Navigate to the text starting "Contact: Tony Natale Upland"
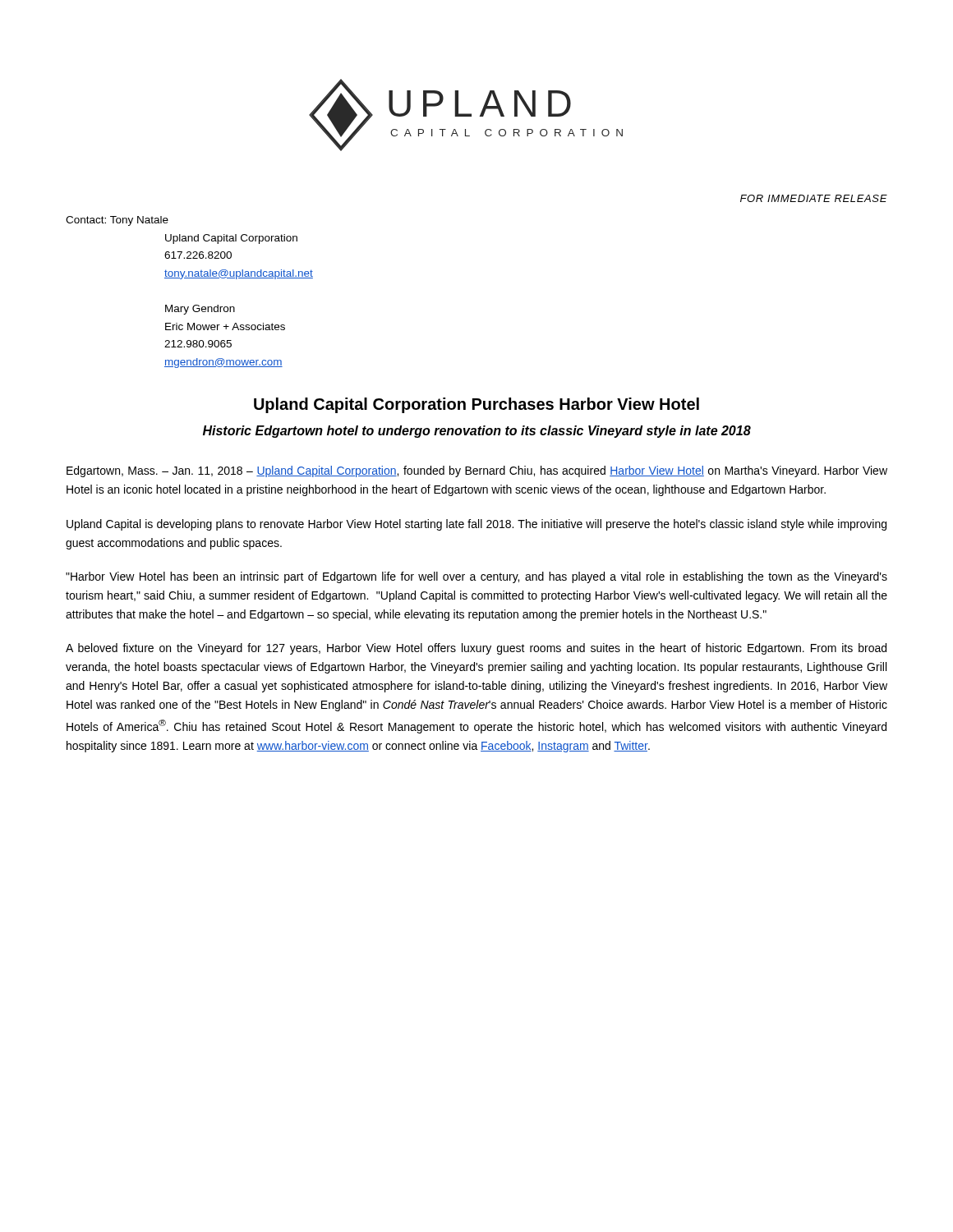 117,221
